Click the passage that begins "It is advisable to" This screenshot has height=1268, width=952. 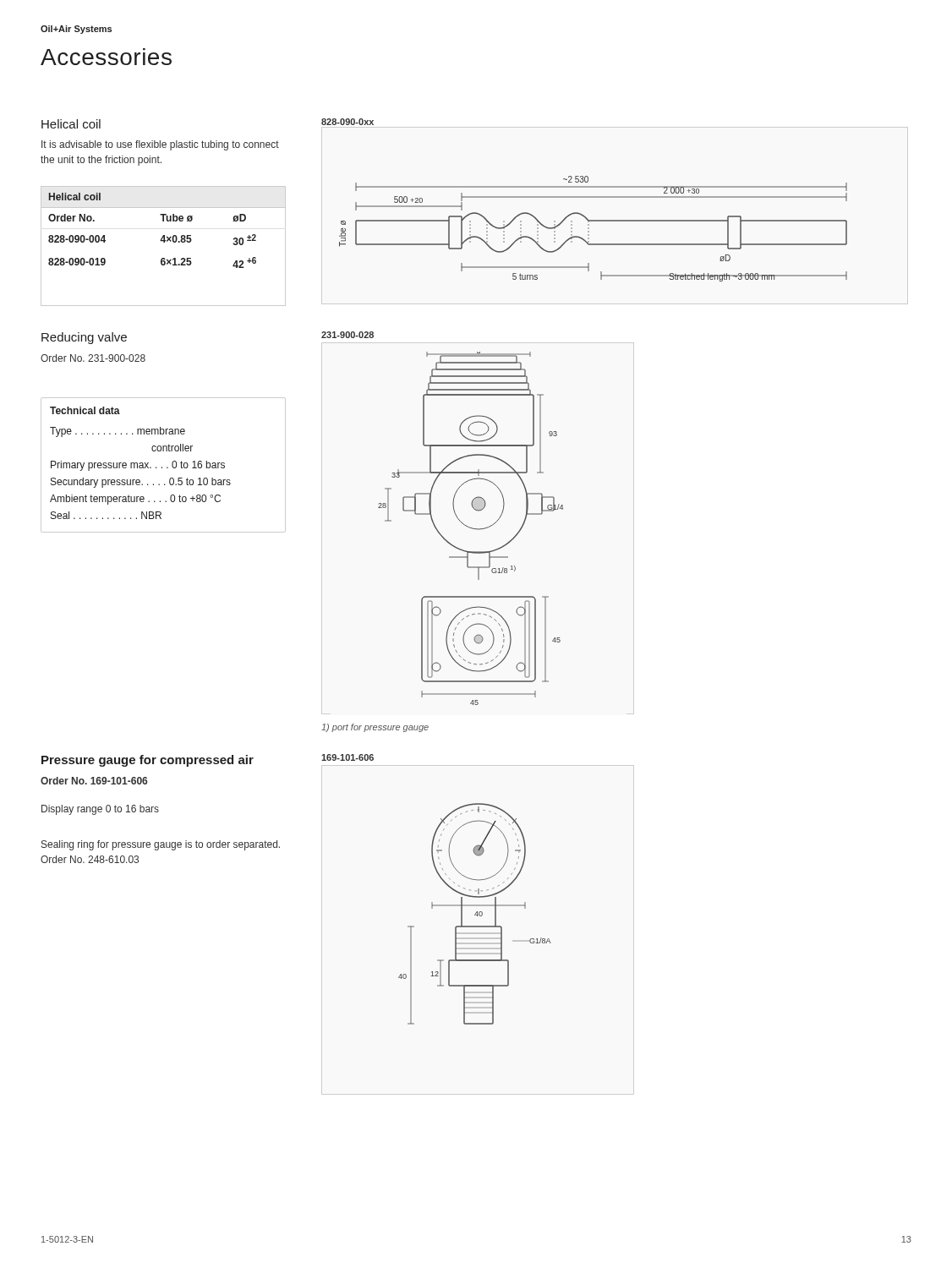click(x=160, y=152)
